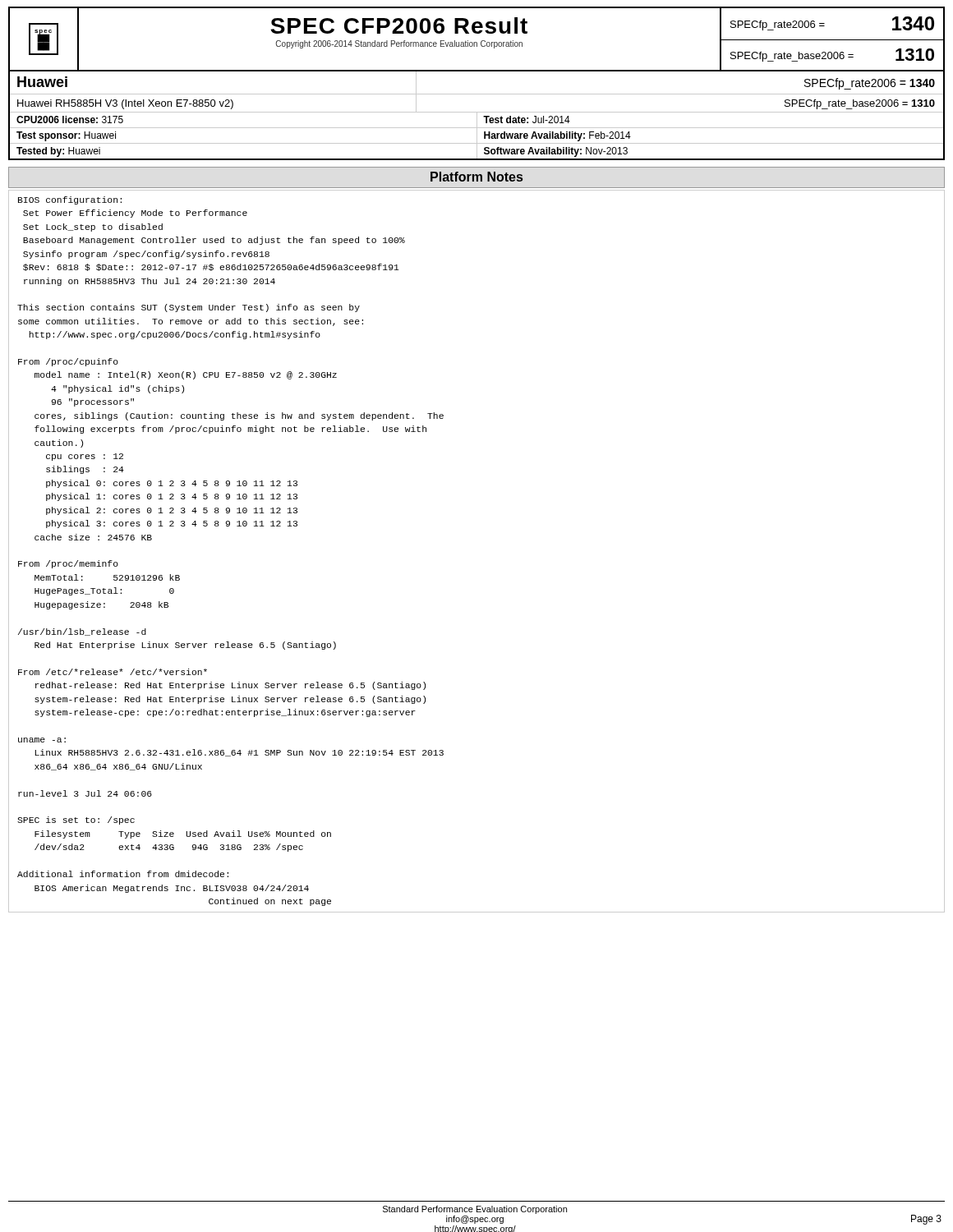953x1232 pixels.
Task: Where is the passage that starts "Huawei RH5885H V3 (Intel Xeon E7-8850"?
Action: tap(125, 103)
